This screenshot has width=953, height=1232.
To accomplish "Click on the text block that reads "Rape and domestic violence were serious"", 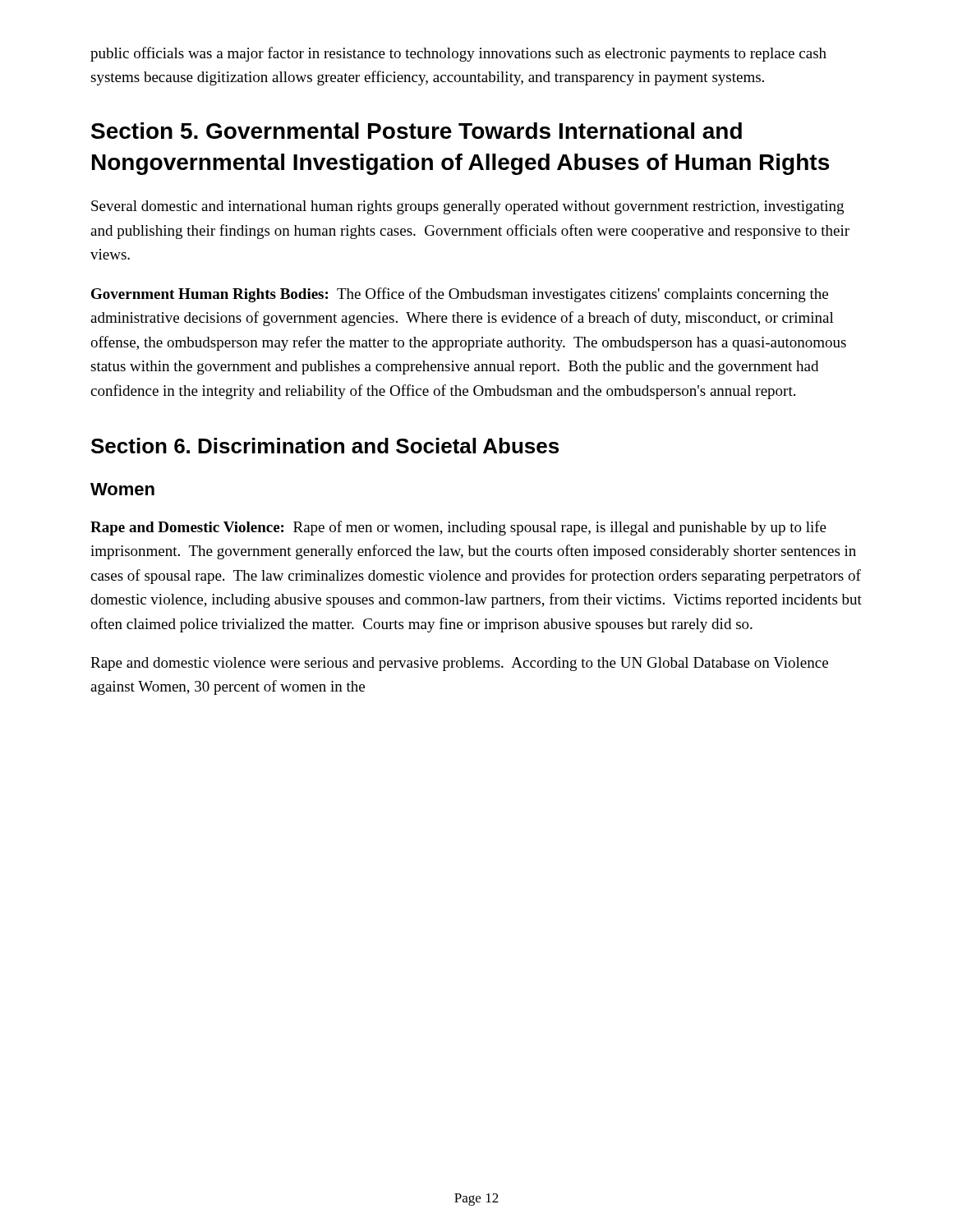I will pos(459,674).
